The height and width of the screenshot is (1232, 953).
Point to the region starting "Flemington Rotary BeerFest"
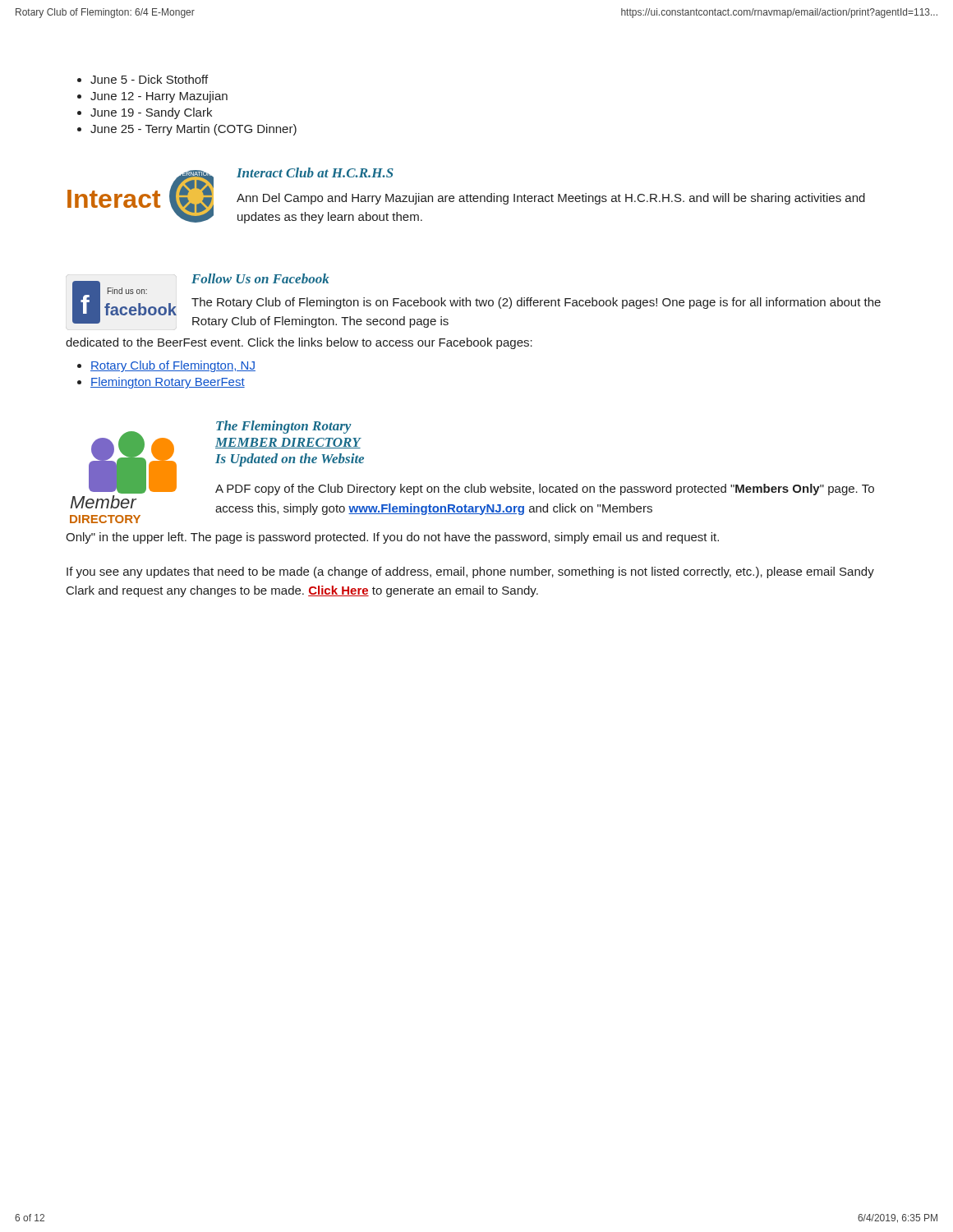click(x=167, y=382)
